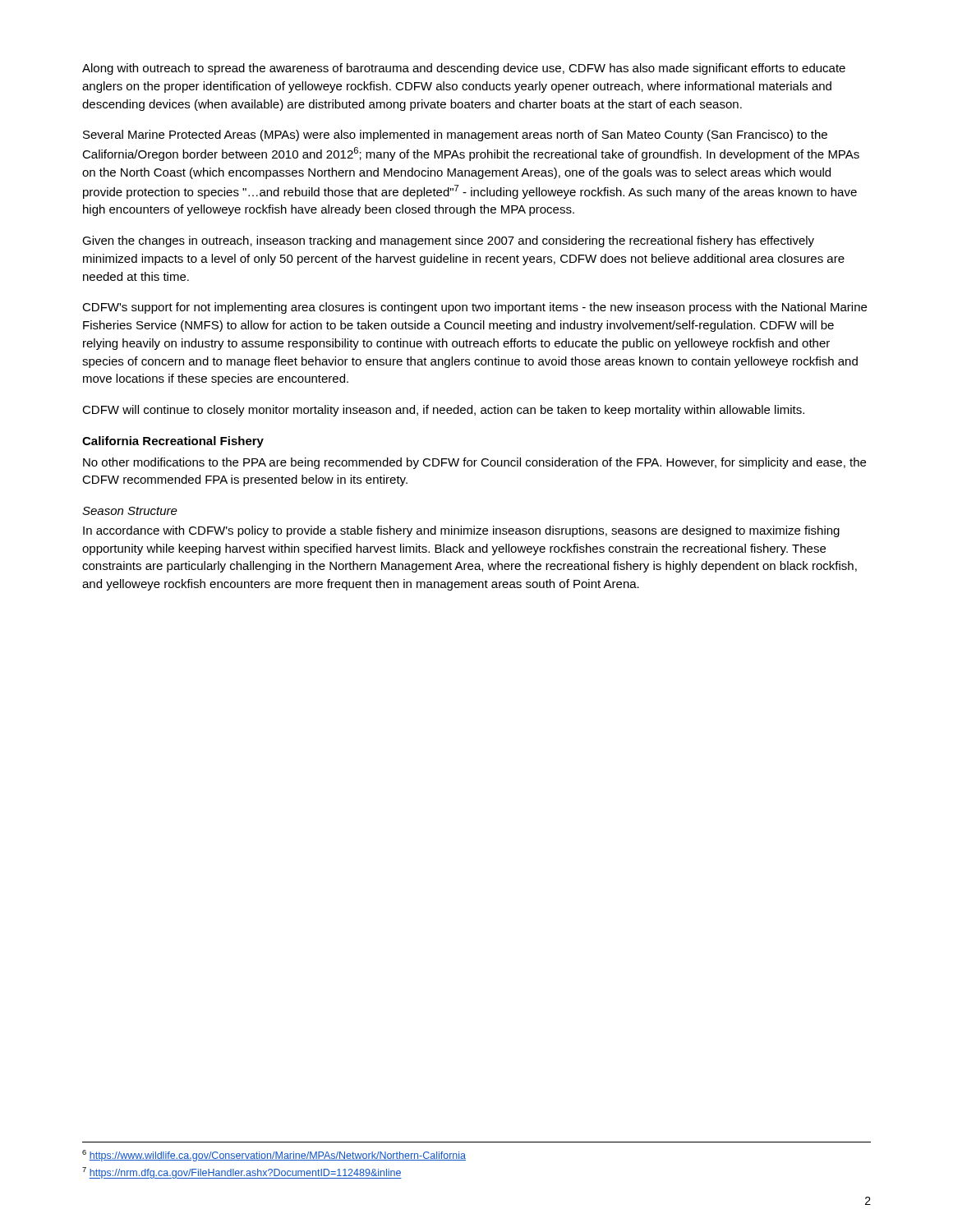953x1232 pixels.
Task: Select the text block with the text "Along with outreach to spread"
Action: coord(476,86)
